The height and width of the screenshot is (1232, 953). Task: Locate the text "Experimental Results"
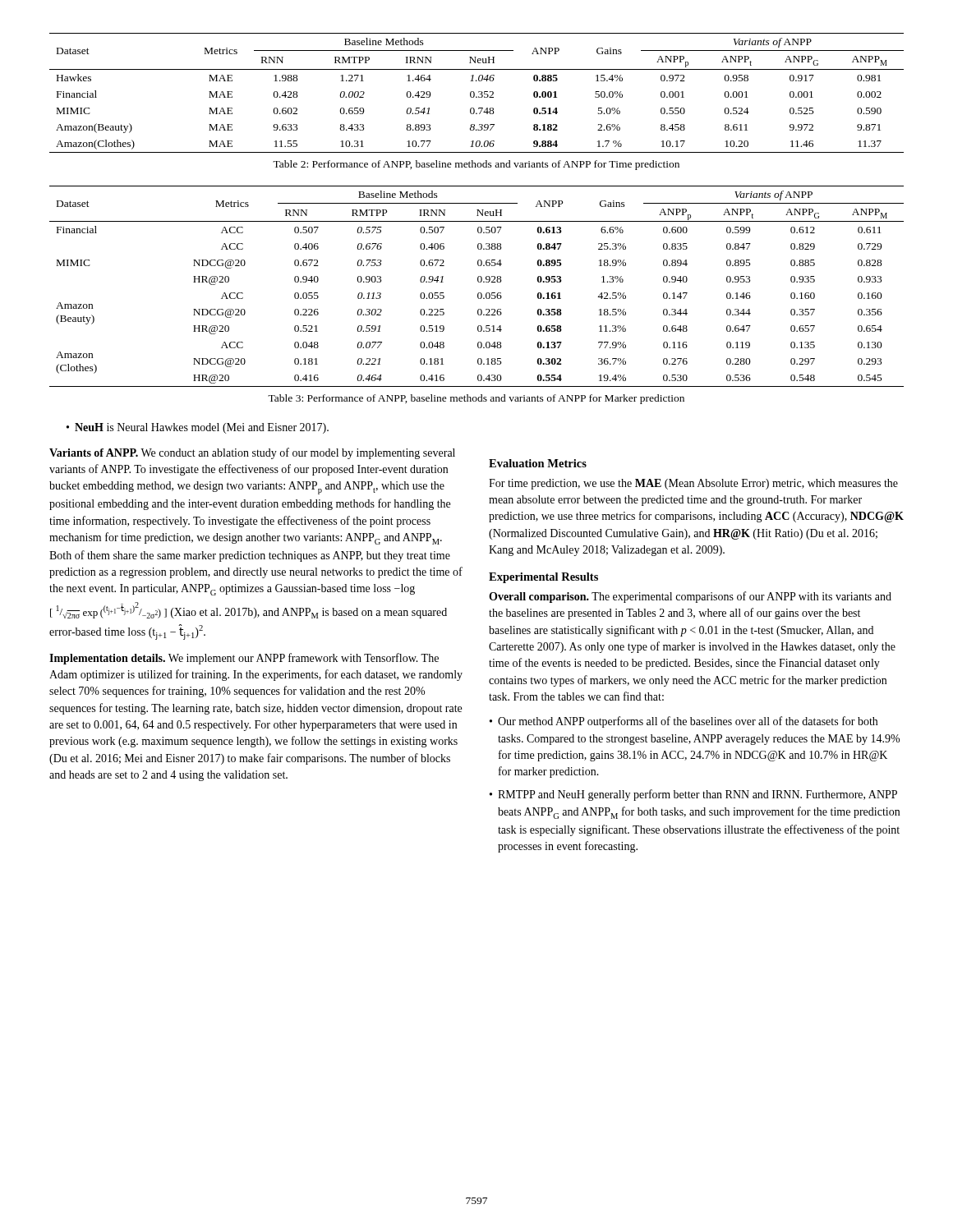pos(544,577)
